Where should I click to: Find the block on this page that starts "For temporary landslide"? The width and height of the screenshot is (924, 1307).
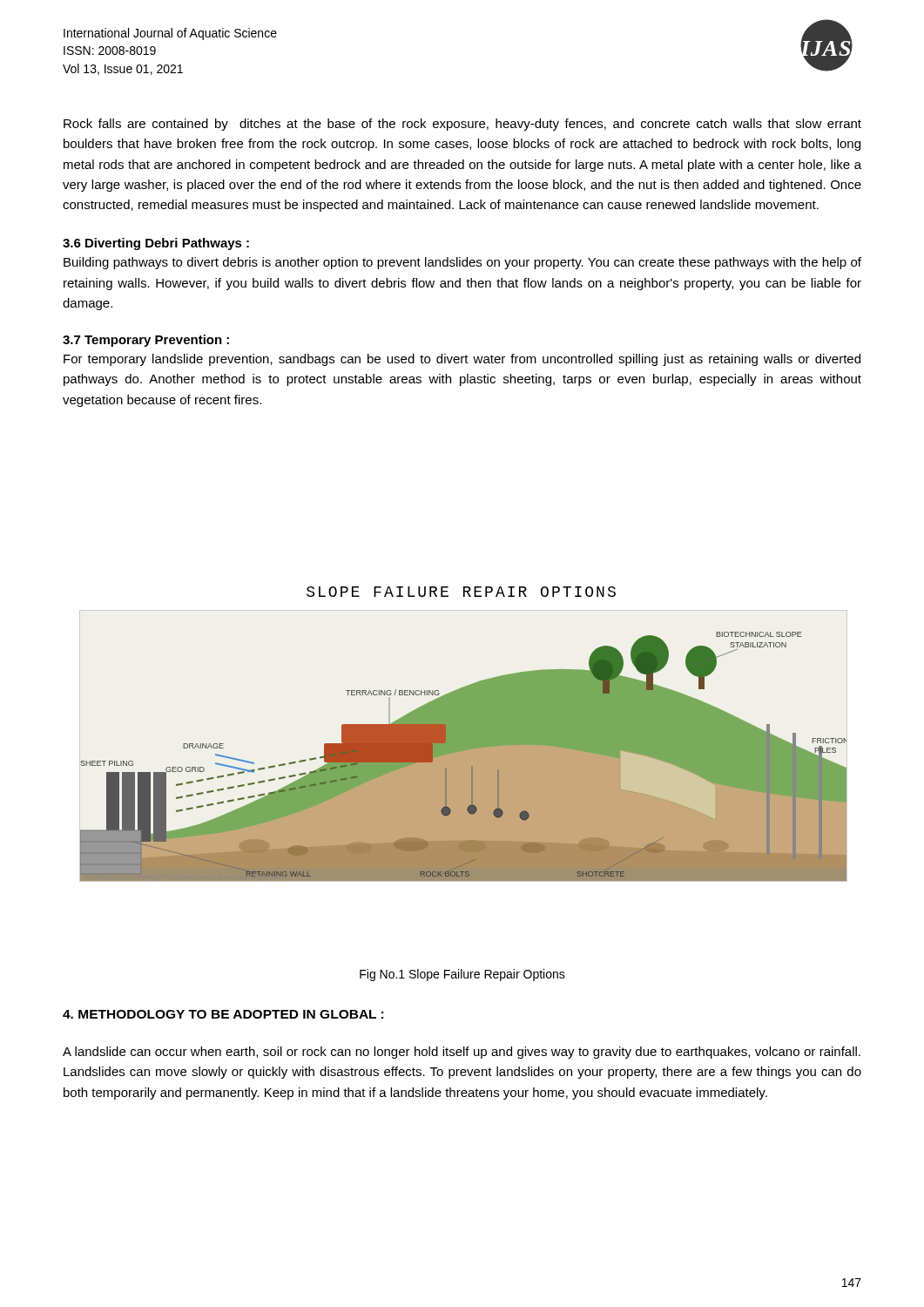(462, 379)
